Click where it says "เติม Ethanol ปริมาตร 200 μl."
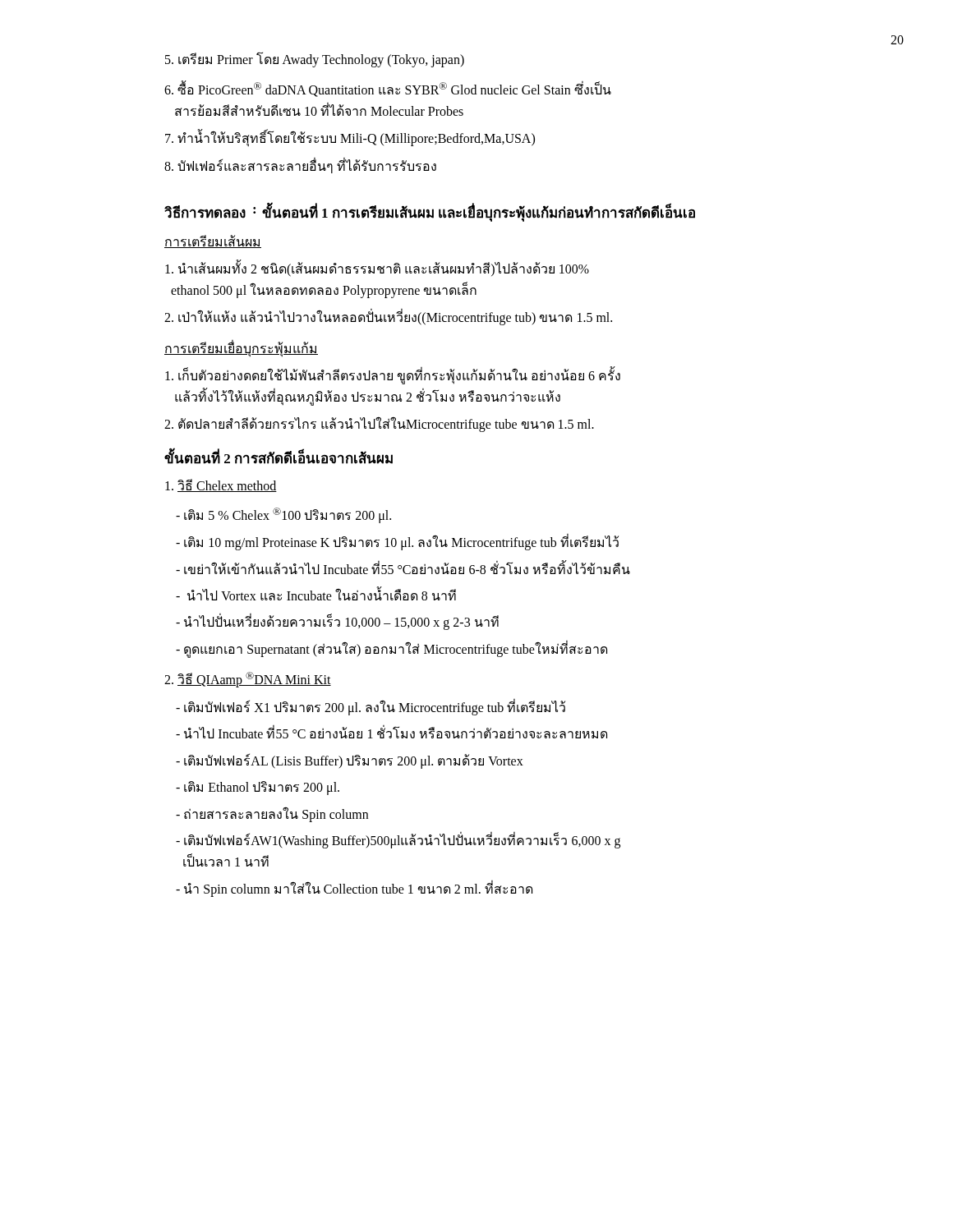Screen dimensions: 1232x953 pos(258,787)
